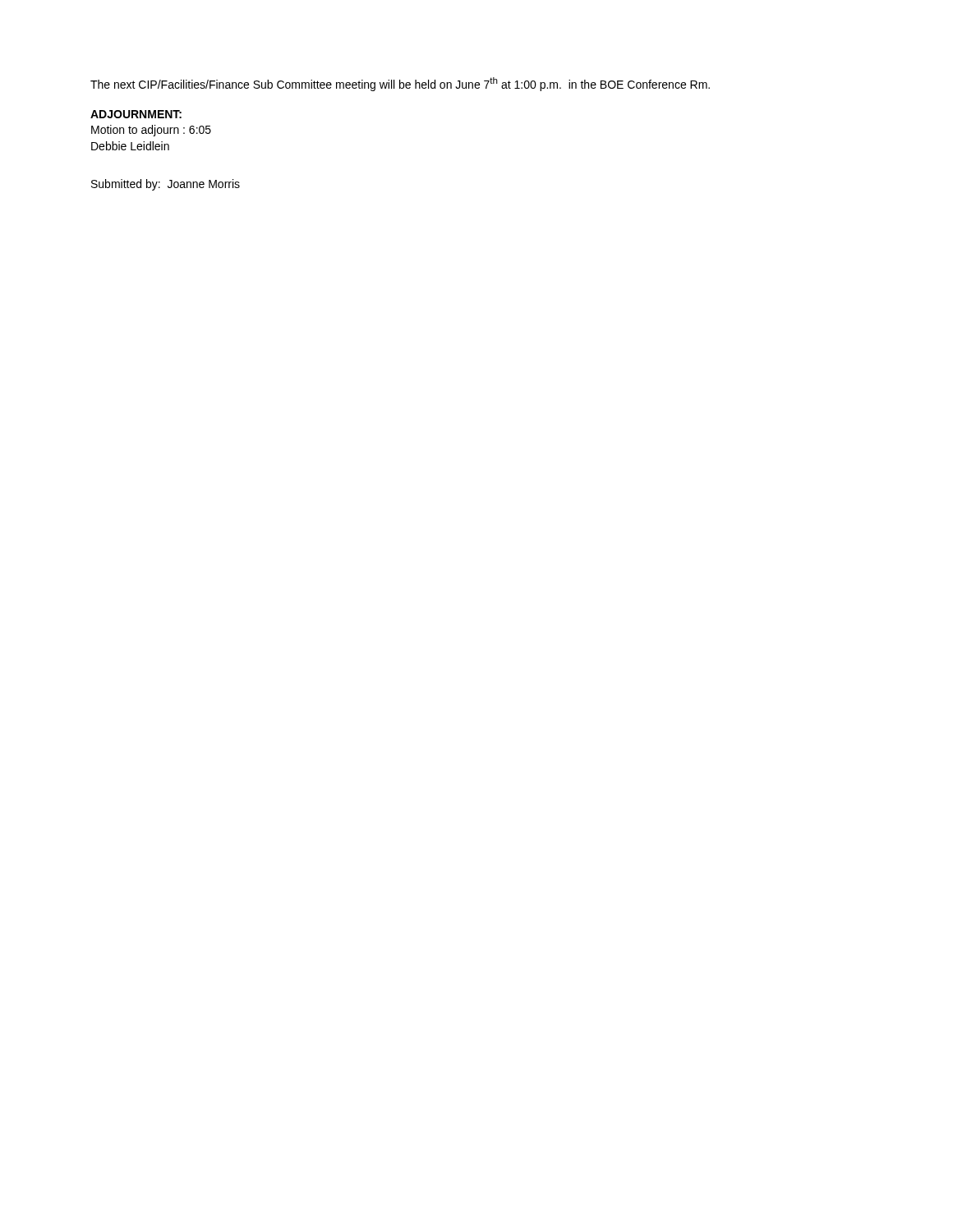Click on the text with the text "Motion to adjourn : 6:05 Debbie Leidlein"
Screen dimensions: 1232x953
click(x=151, y=138)
